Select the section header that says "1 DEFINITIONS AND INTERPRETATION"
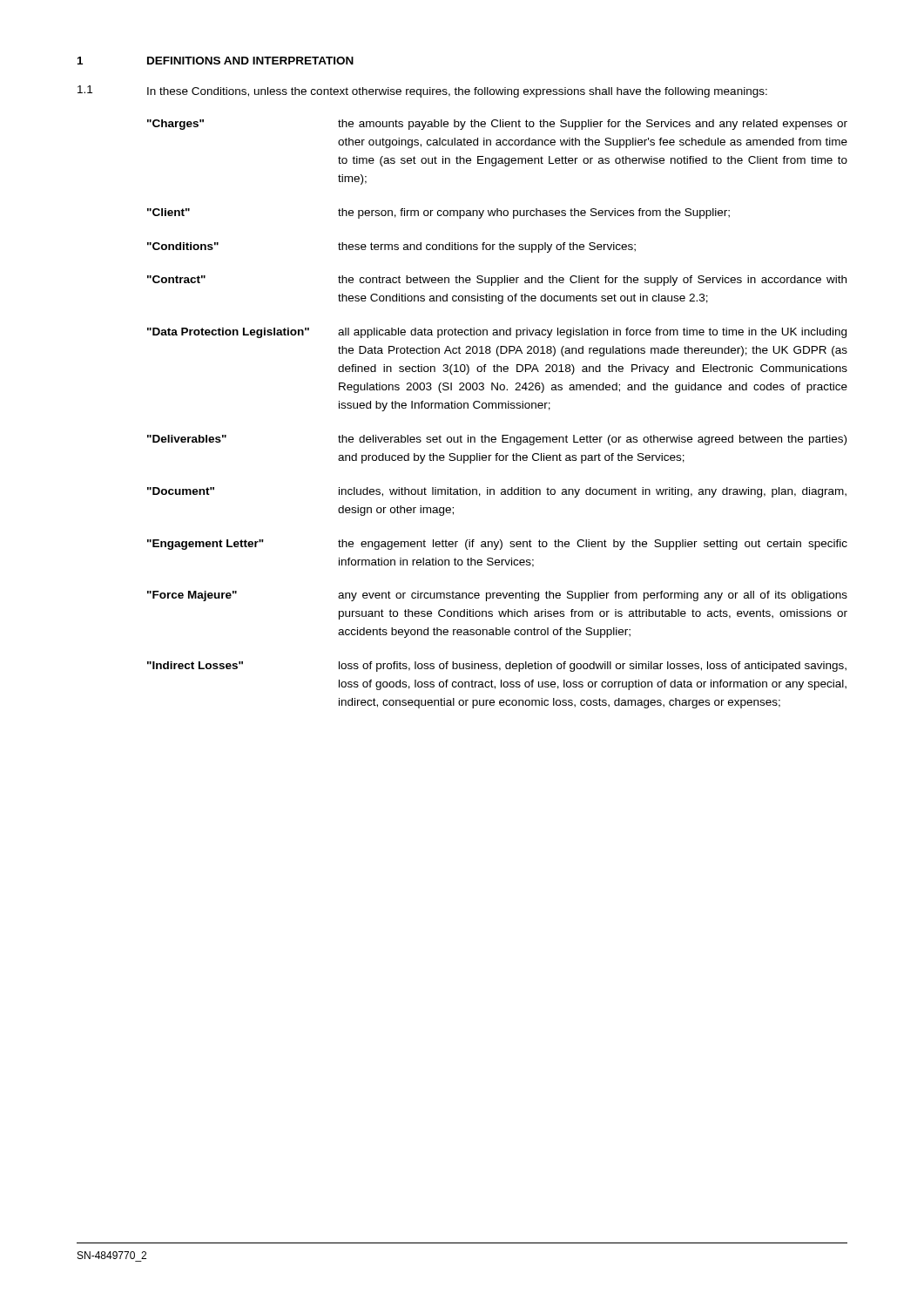924x1307 pixels. coord(215,61)
